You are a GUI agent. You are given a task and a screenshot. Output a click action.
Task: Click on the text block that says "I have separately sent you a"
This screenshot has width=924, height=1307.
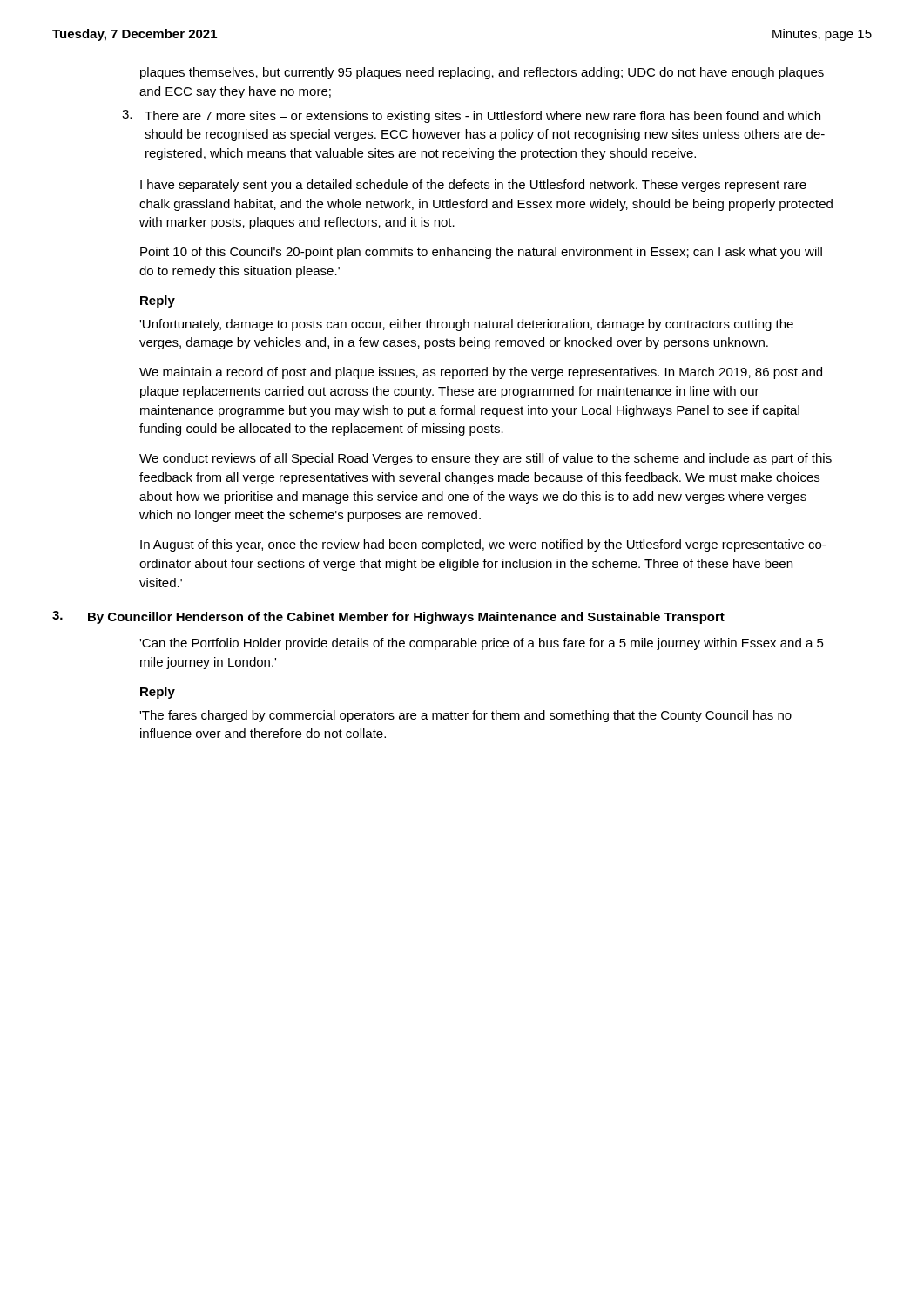click(x=488, y=203)
